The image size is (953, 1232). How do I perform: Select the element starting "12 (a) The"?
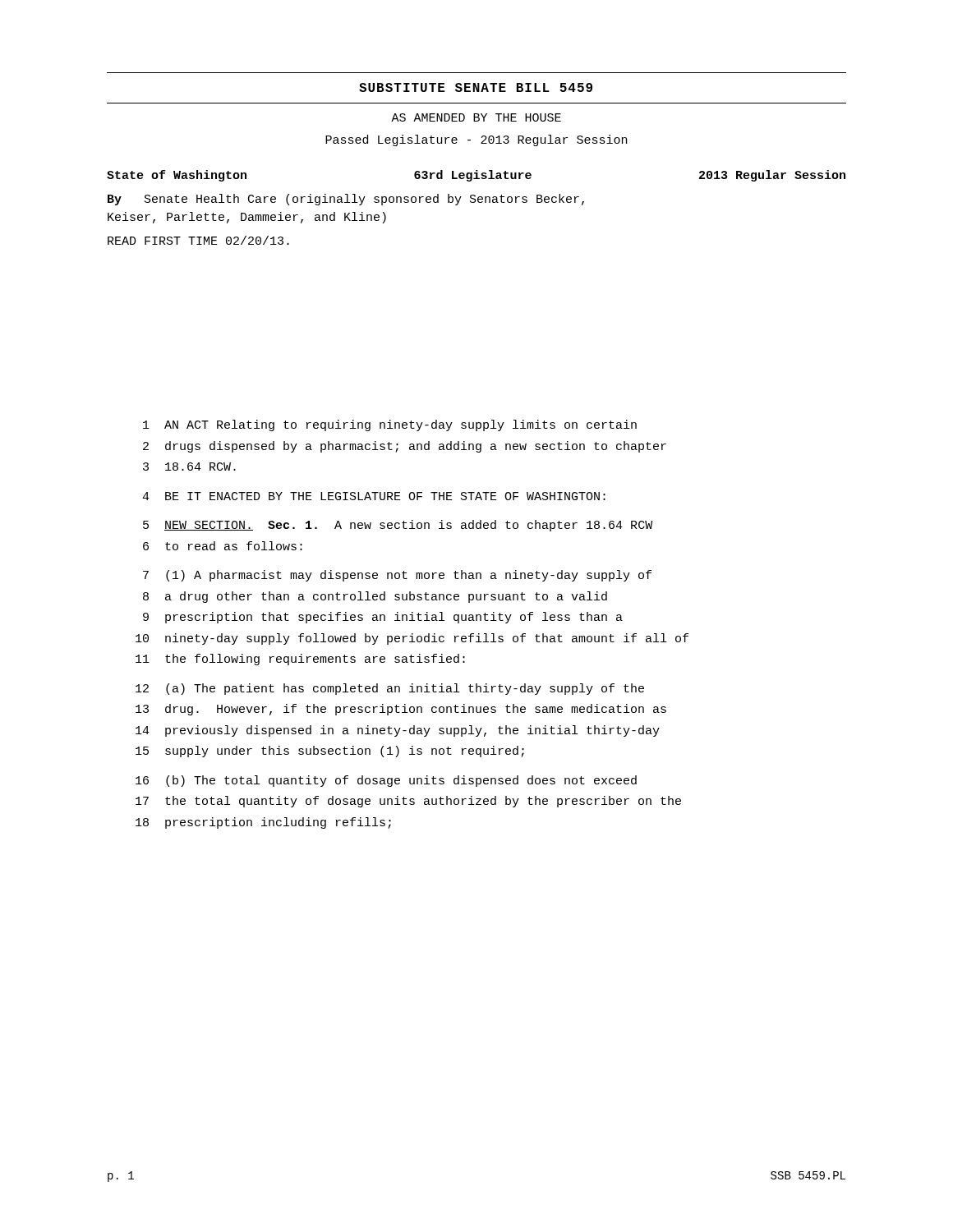point(476,689)
